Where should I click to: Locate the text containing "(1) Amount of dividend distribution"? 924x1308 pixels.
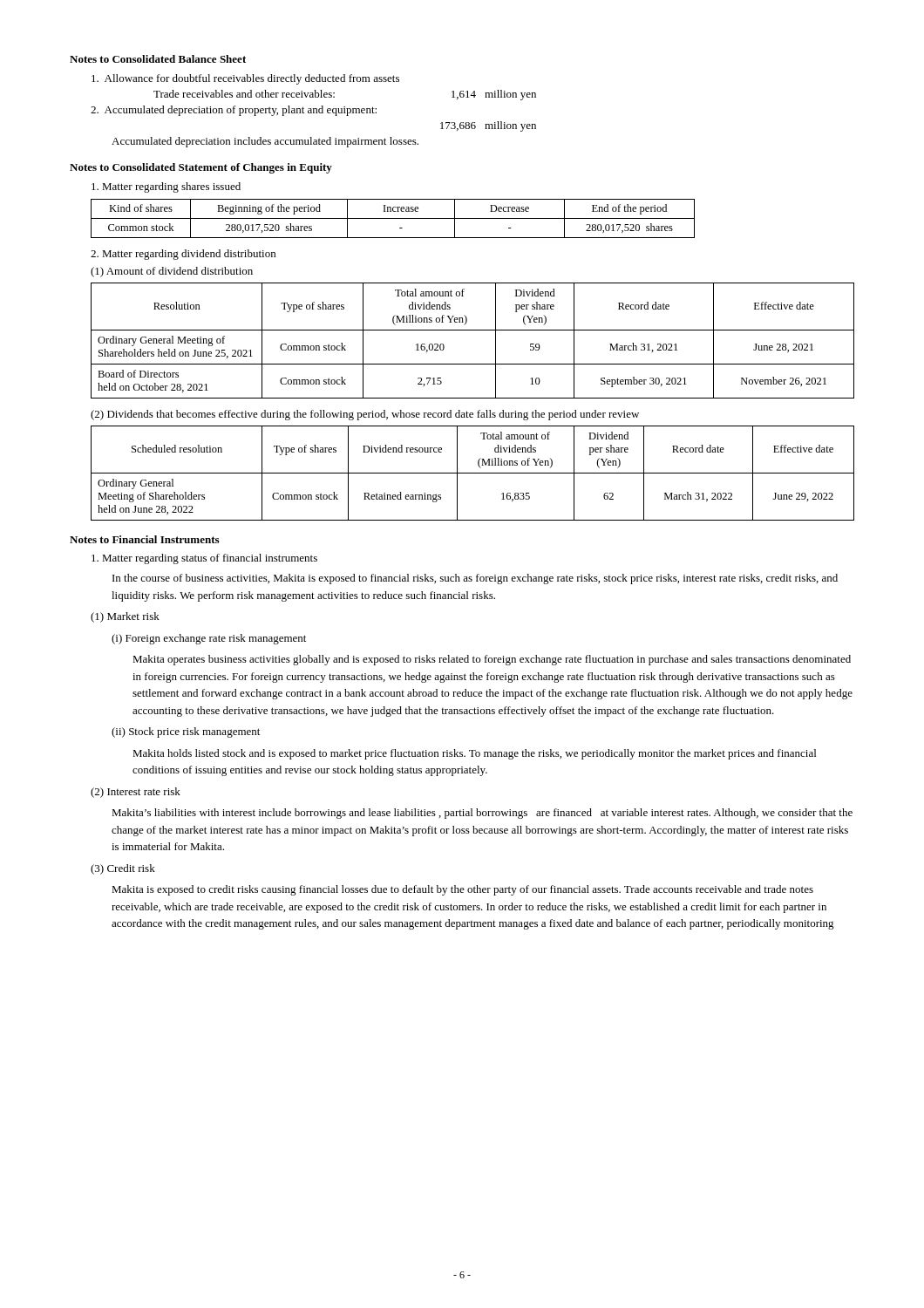click(172, 271)
